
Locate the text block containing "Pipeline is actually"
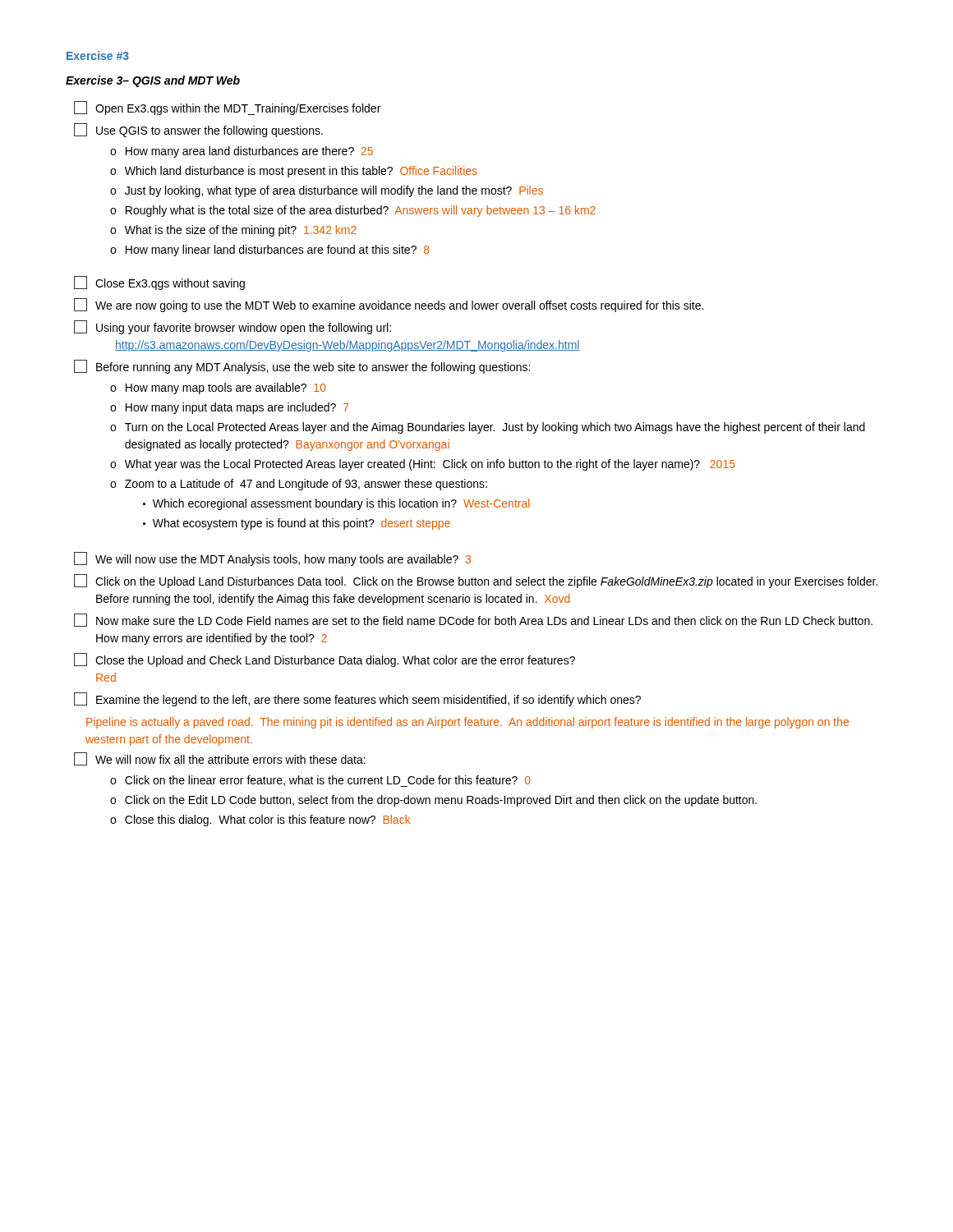pos(467,731)
